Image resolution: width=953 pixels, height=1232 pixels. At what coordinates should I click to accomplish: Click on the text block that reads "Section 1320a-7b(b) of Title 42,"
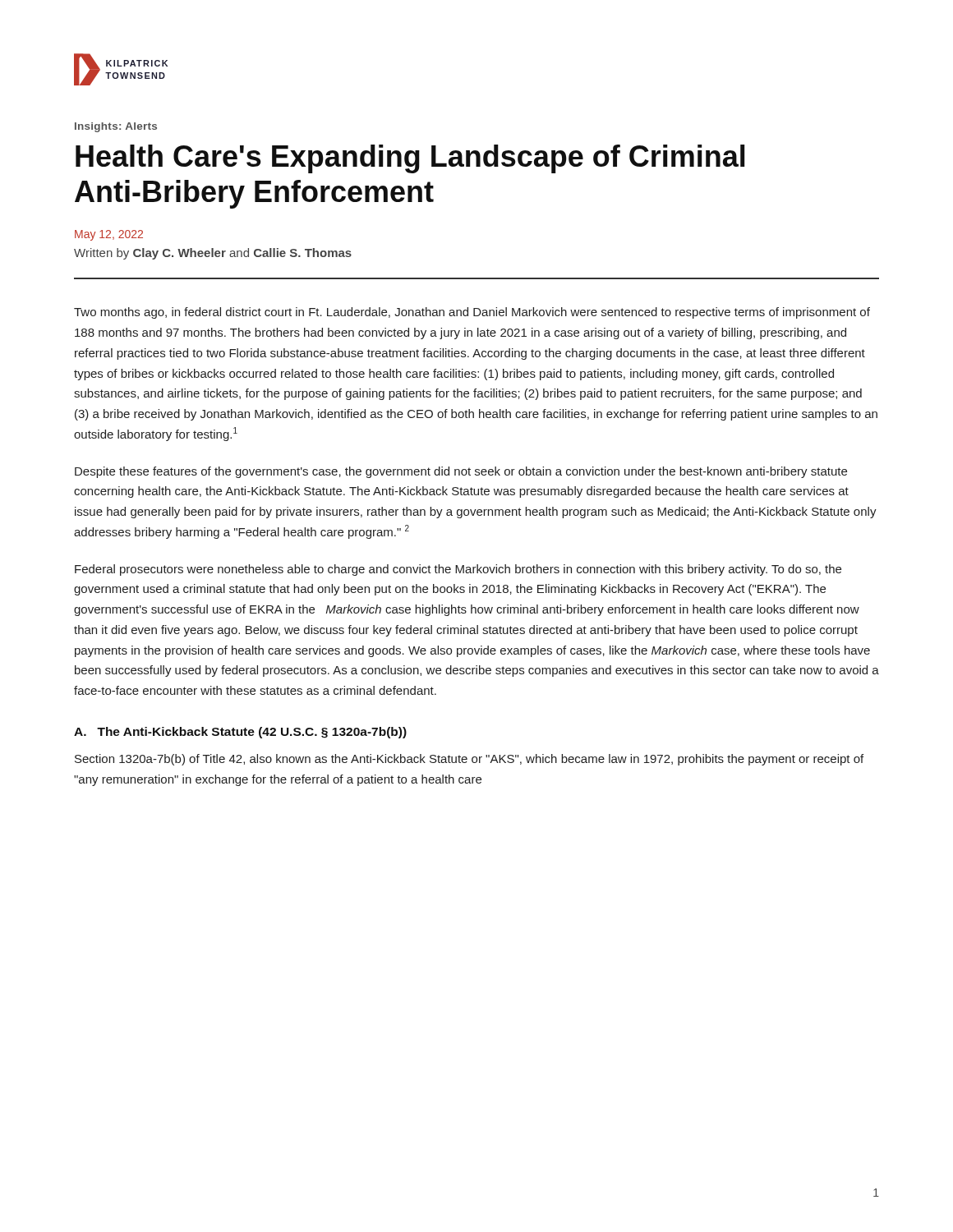tap(469, 769)
